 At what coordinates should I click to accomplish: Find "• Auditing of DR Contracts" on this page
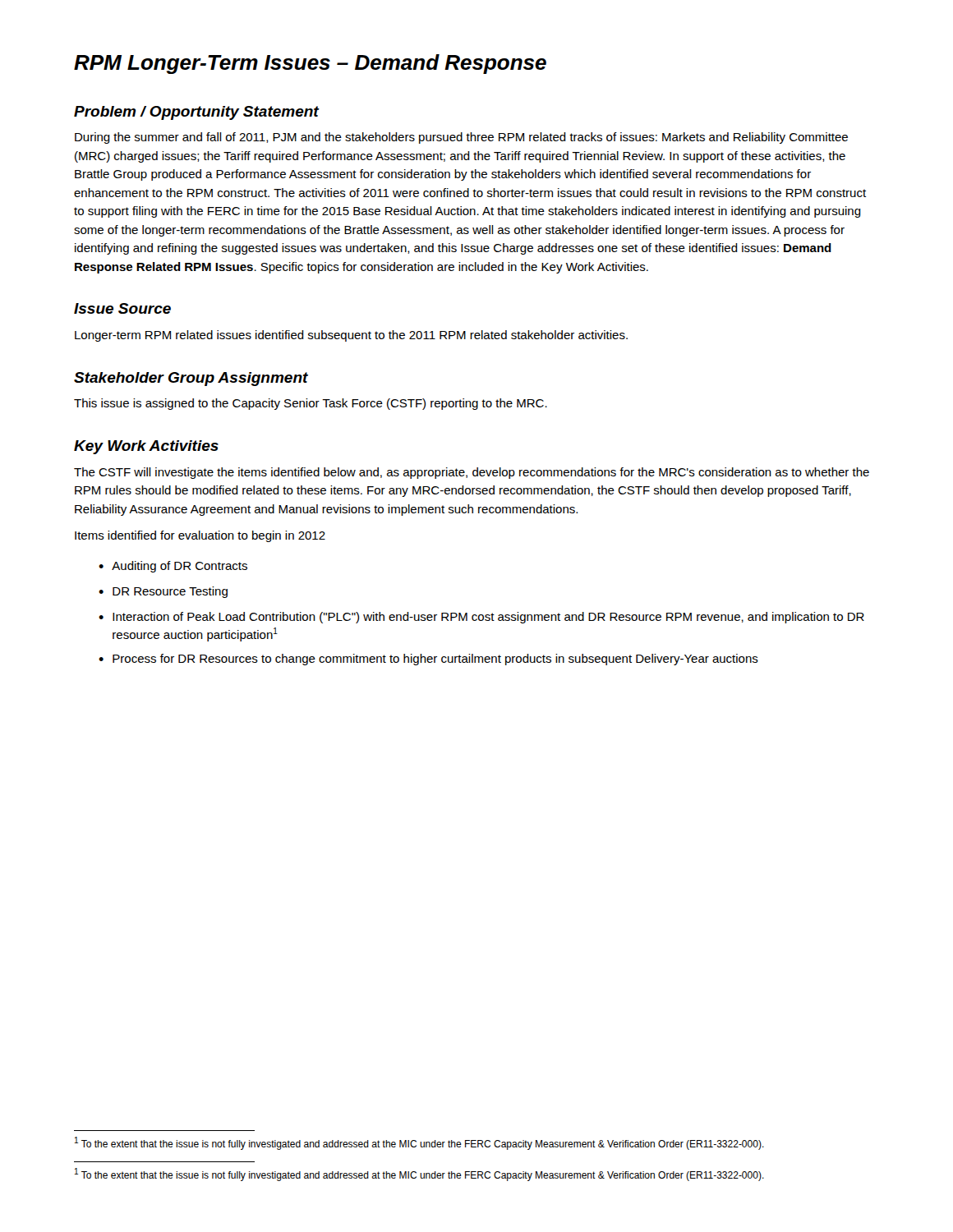pos(173,567)
